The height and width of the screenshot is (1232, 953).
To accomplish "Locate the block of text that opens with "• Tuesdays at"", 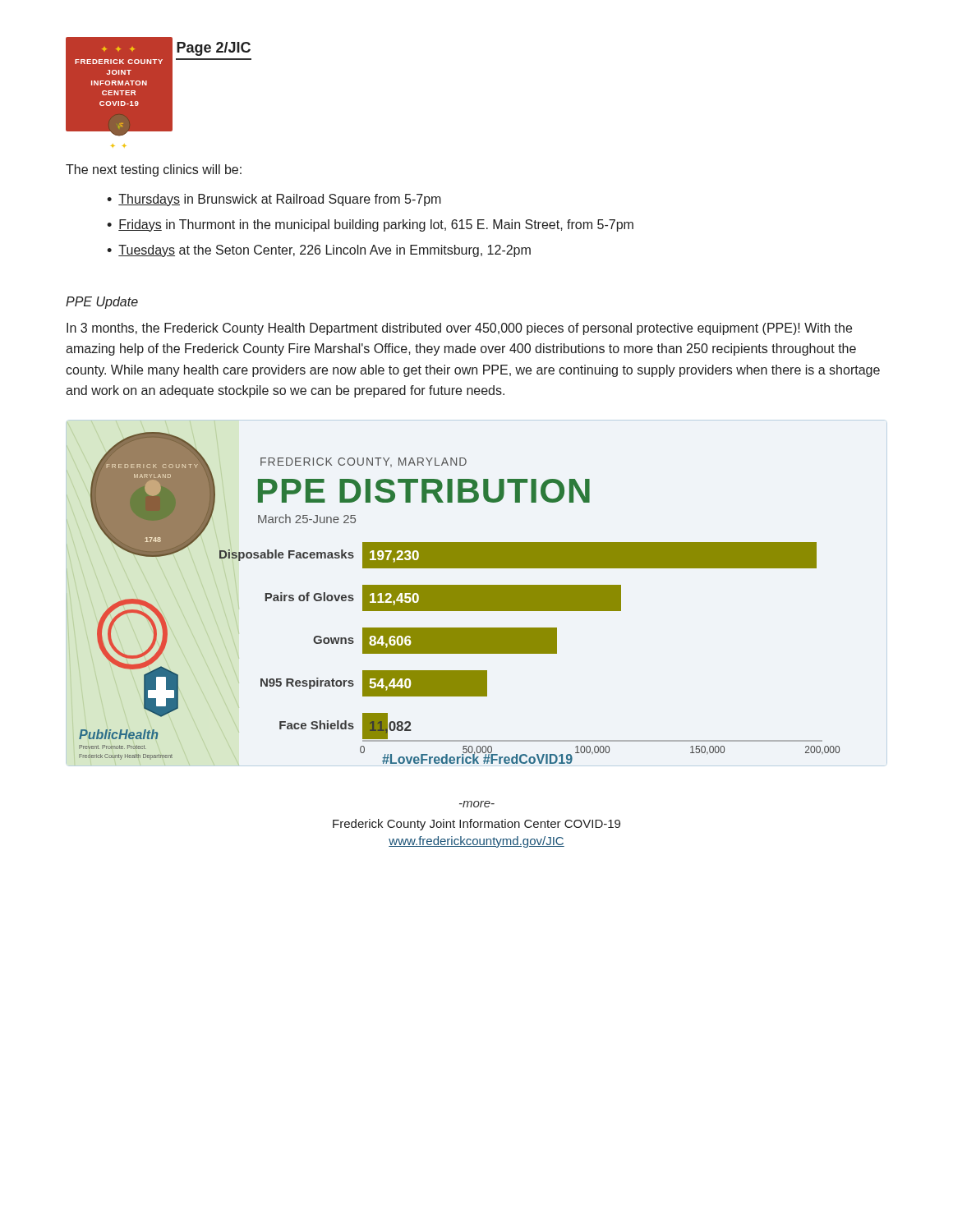I will point(319,251).
